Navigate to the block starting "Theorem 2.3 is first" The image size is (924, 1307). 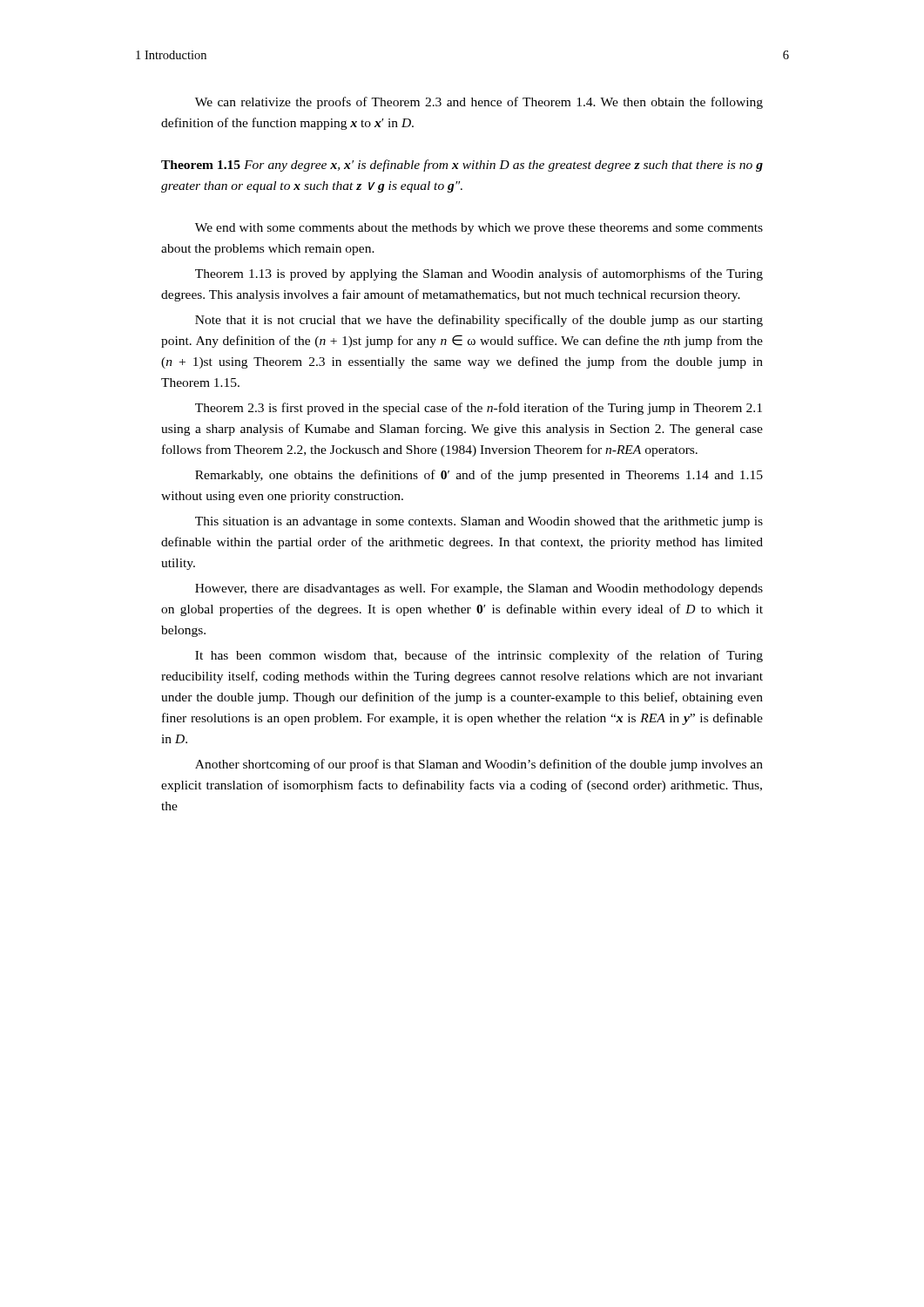462,429
